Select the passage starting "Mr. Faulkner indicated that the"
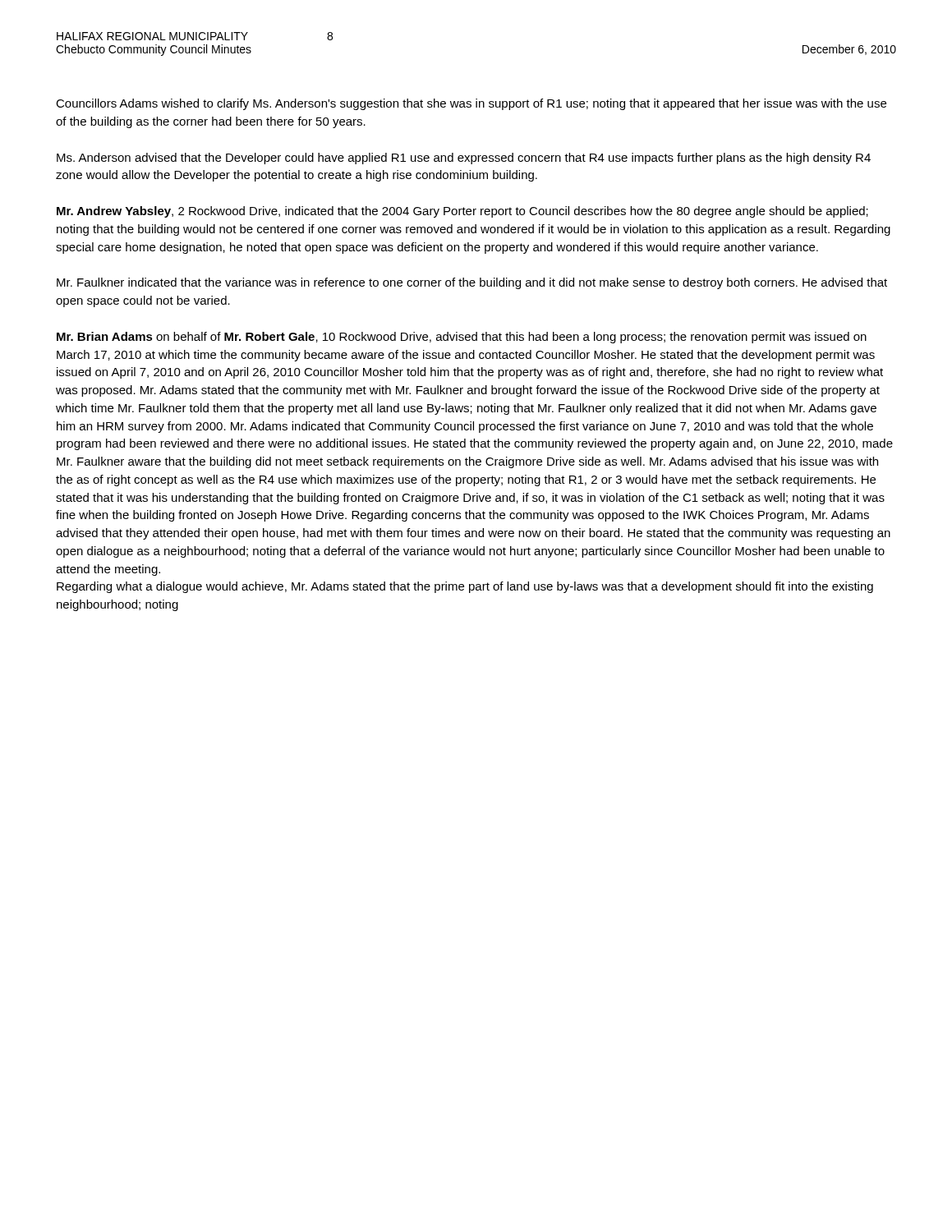This screenshot has width=952, height=1232. [472, 291]
